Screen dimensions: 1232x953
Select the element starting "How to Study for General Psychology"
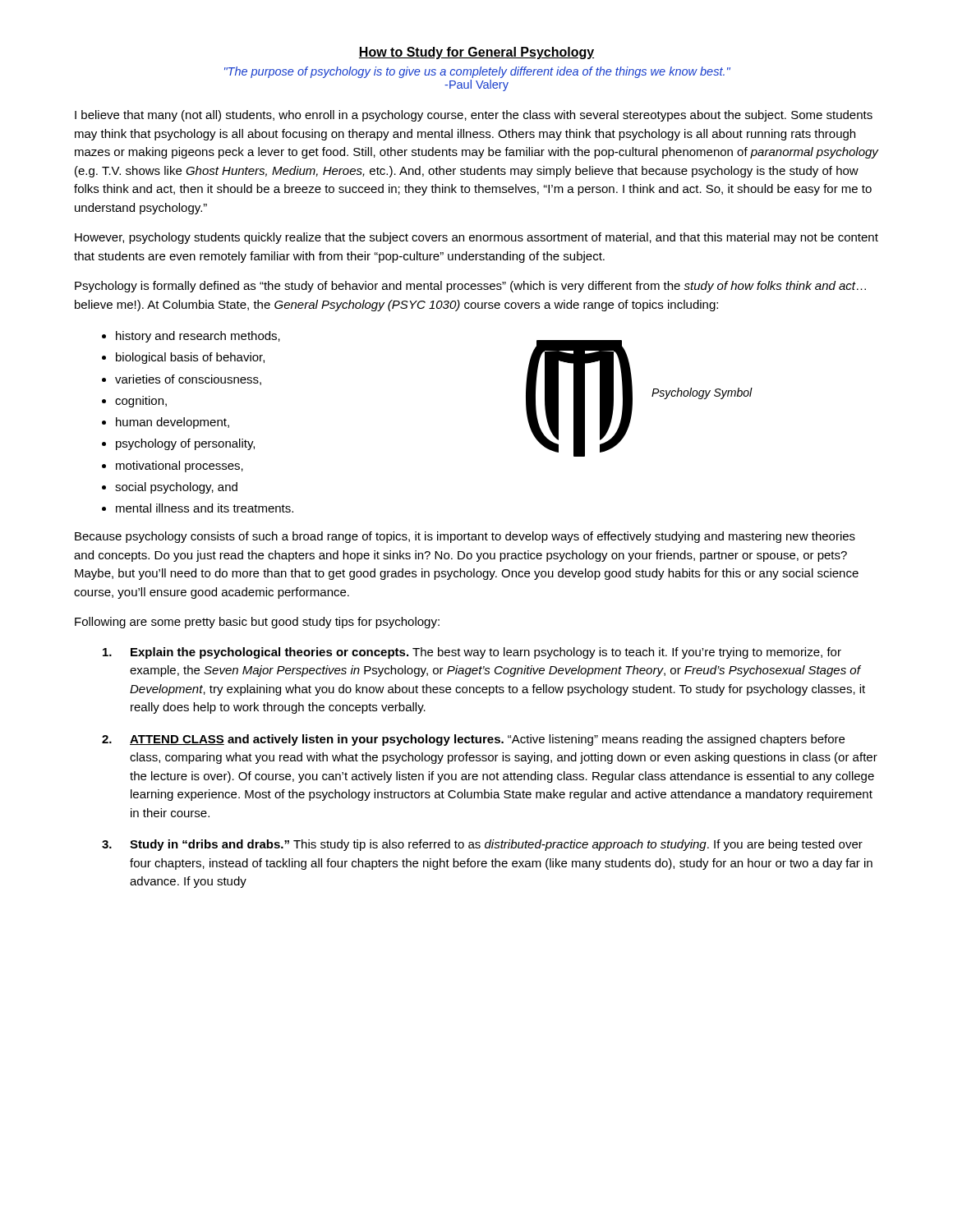pos(476,53)
